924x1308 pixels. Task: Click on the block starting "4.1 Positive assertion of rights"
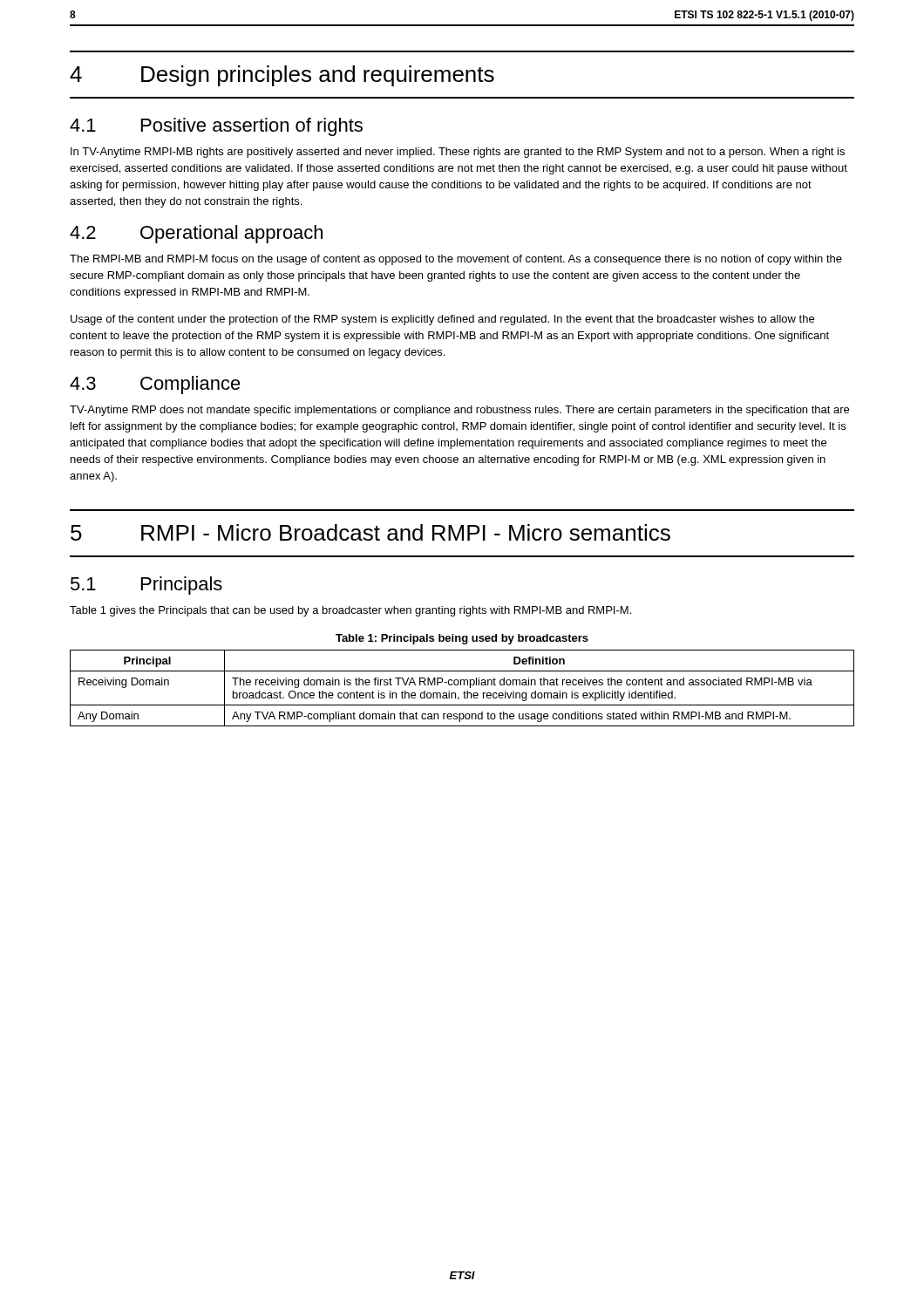pos(216,127)
